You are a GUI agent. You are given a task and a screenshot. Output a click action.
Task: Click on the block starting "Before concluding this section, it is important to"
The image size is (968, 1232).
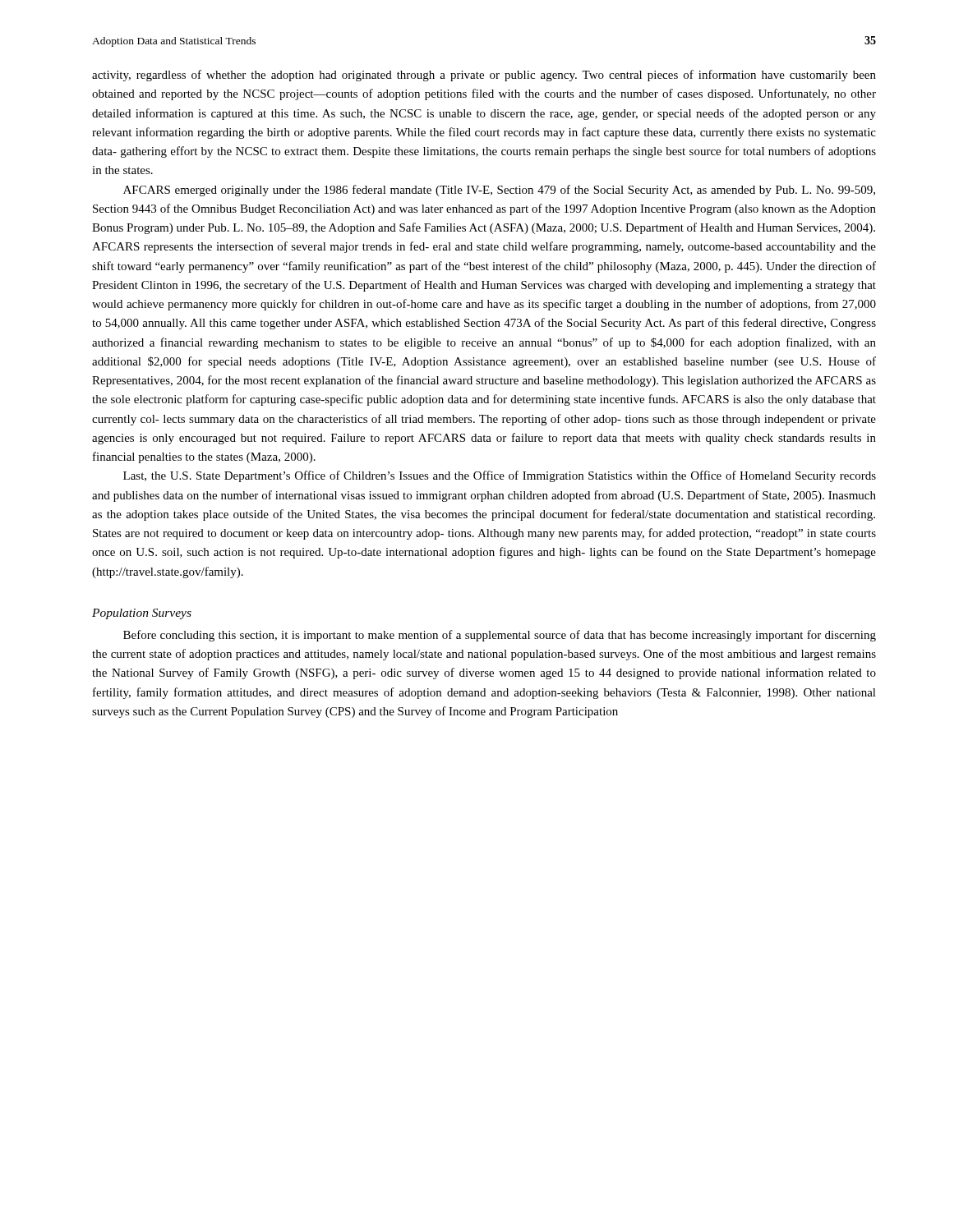(484, 673)
